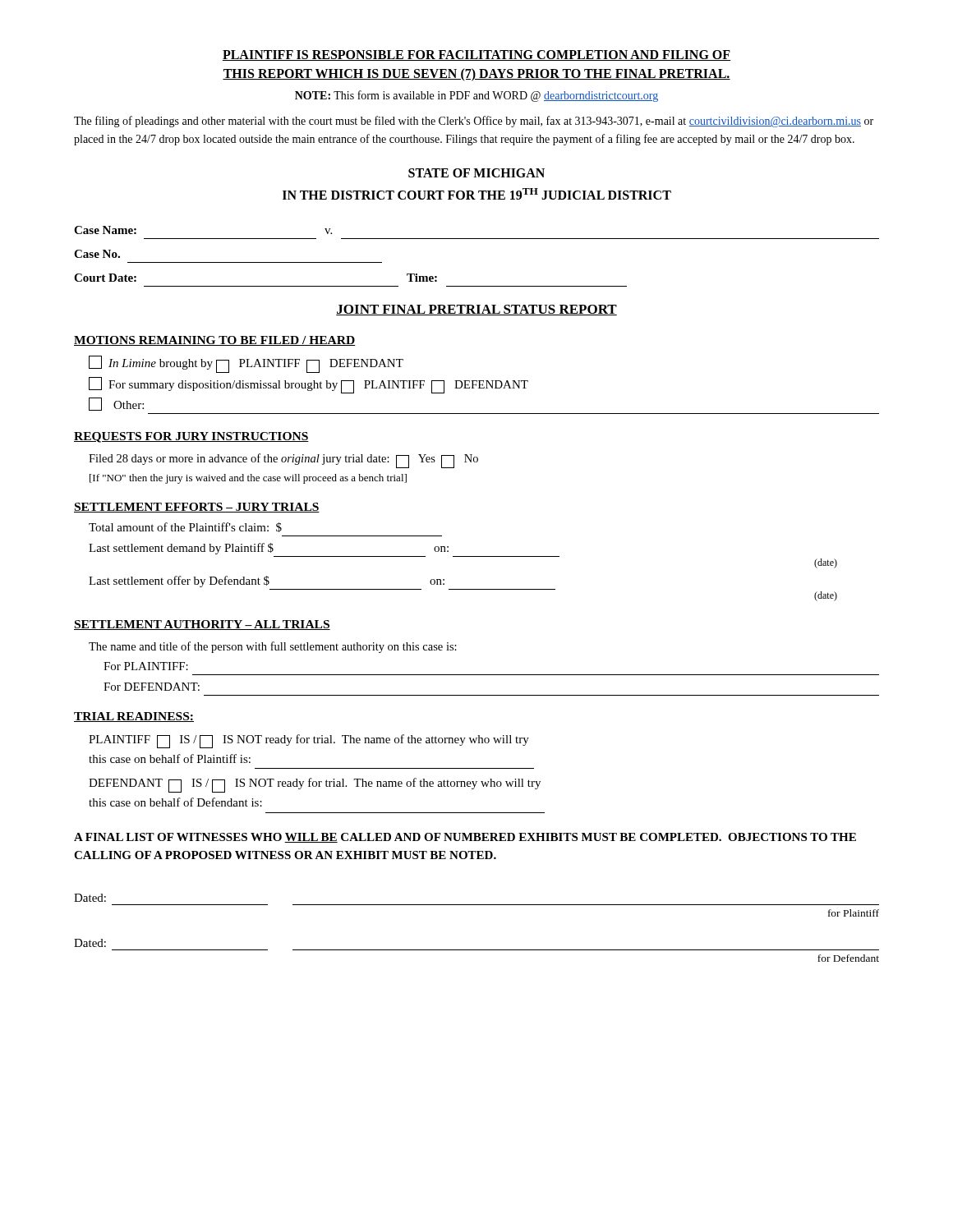Locate the text block starting "REQUESTS FOR JURY"
The height and width of the screenshot is (1232, 953).
(x=191, y=436)
